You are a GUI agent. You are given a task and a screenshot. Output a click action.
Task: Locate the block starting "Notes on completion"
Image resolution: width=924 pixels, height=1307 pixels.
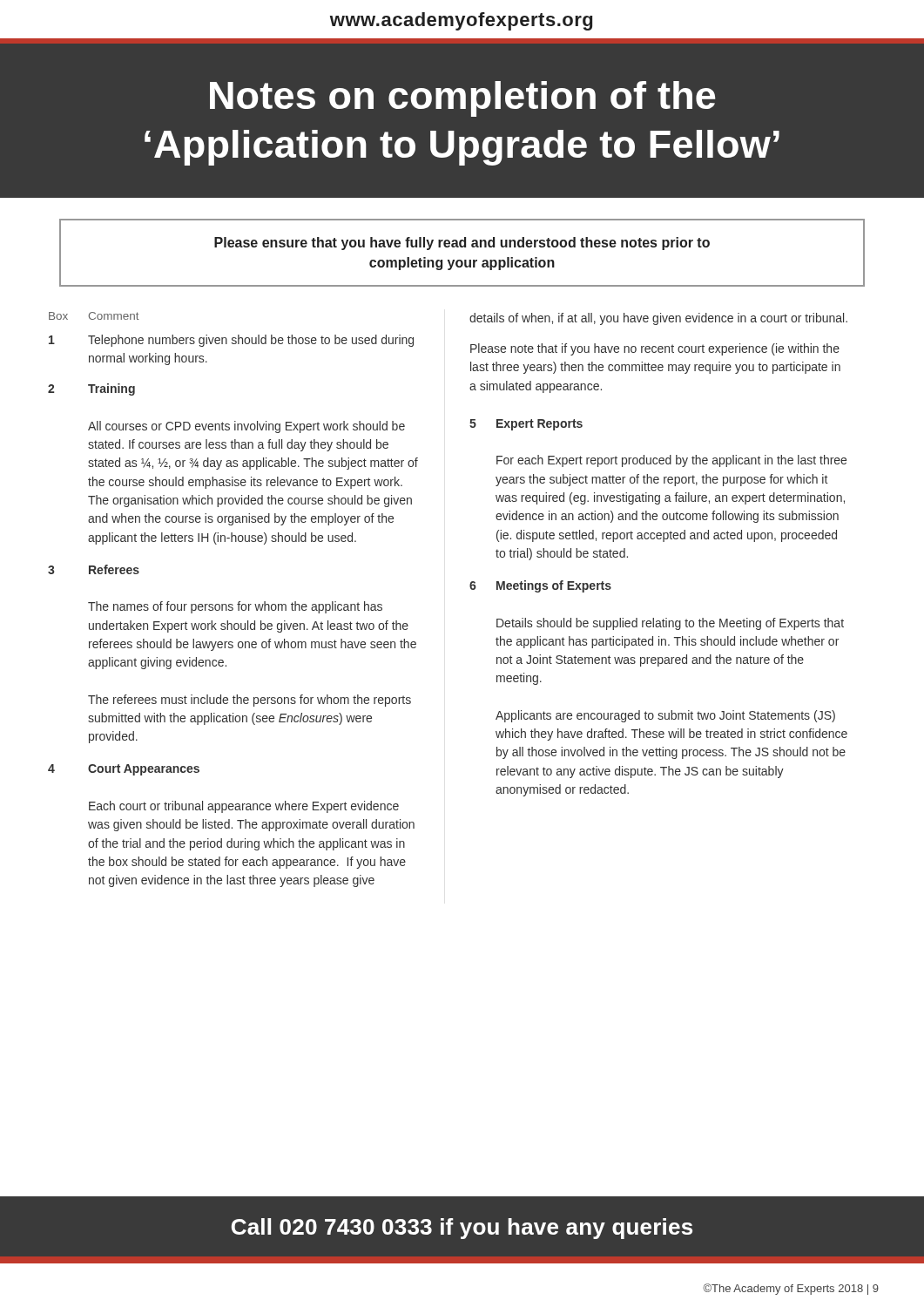[x=462, y=121]
